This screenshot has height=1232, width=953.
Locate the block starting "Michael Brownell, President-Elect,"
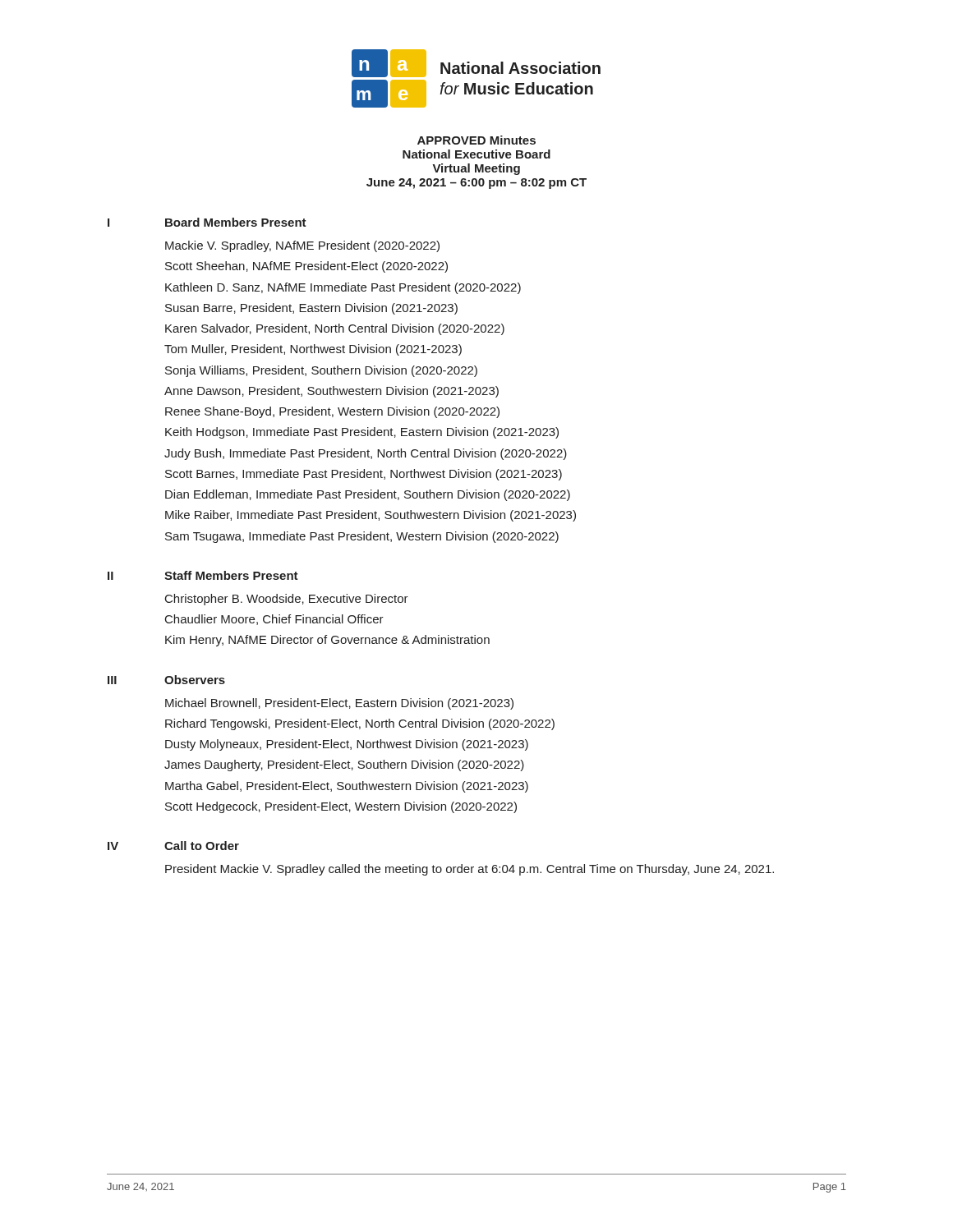coord(505,754)
